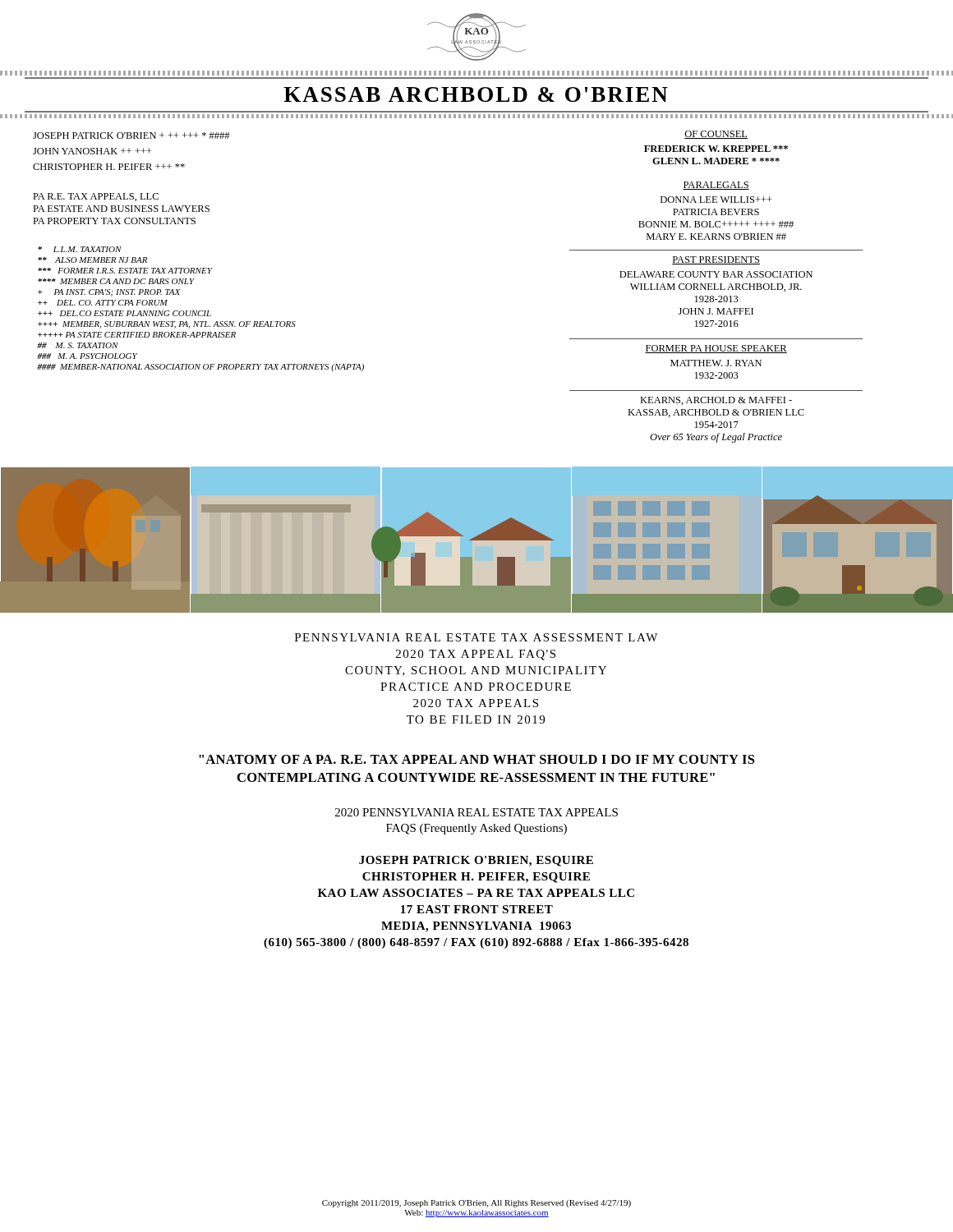The height and width of the screenshot is (1232, 953).
Task: Find the text block that reads "FORMER PA HOUSE"
Action: click(716, 362)
